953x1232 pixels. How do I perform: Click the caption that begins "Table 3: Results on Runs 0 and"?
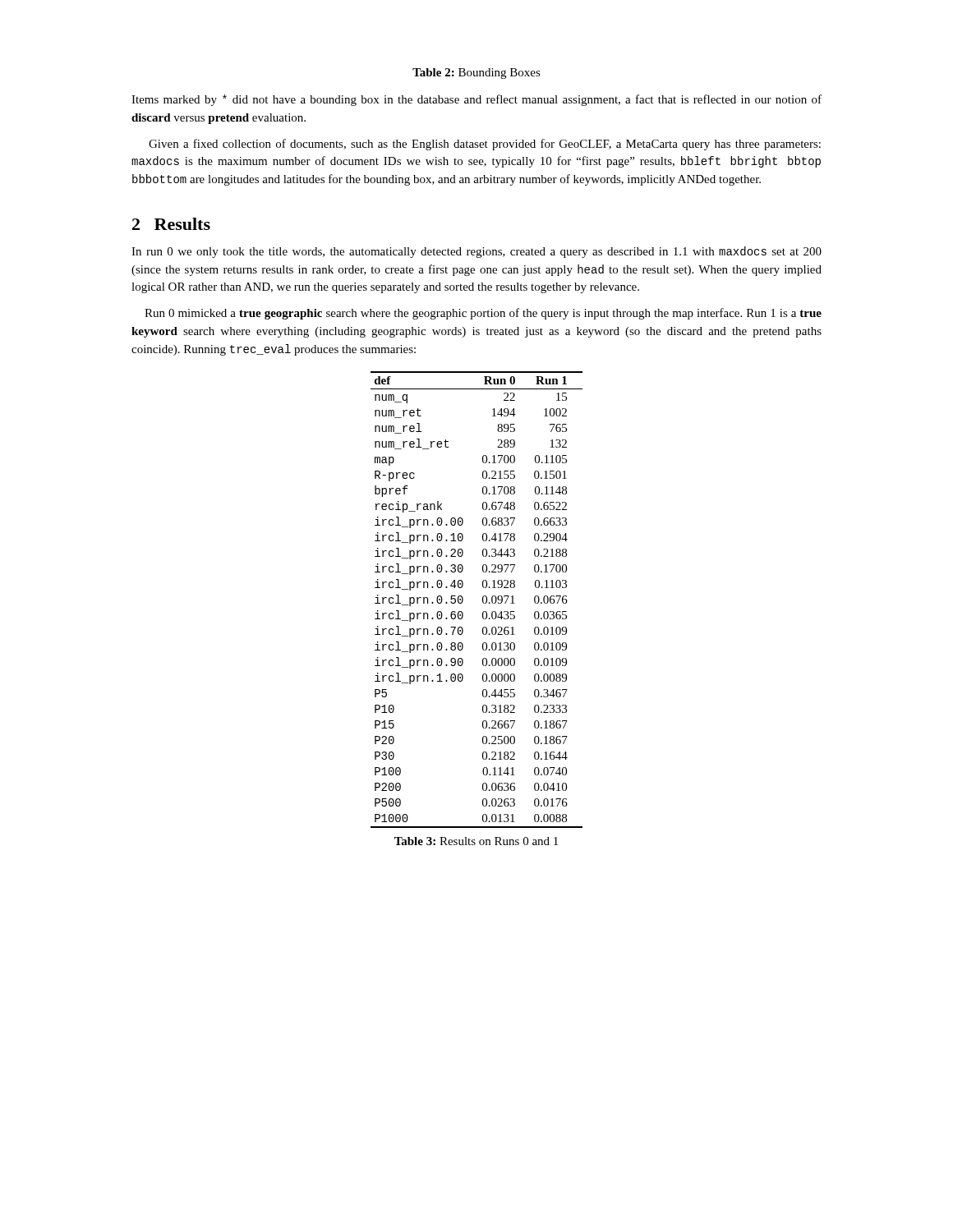click(x=476, y=841)
